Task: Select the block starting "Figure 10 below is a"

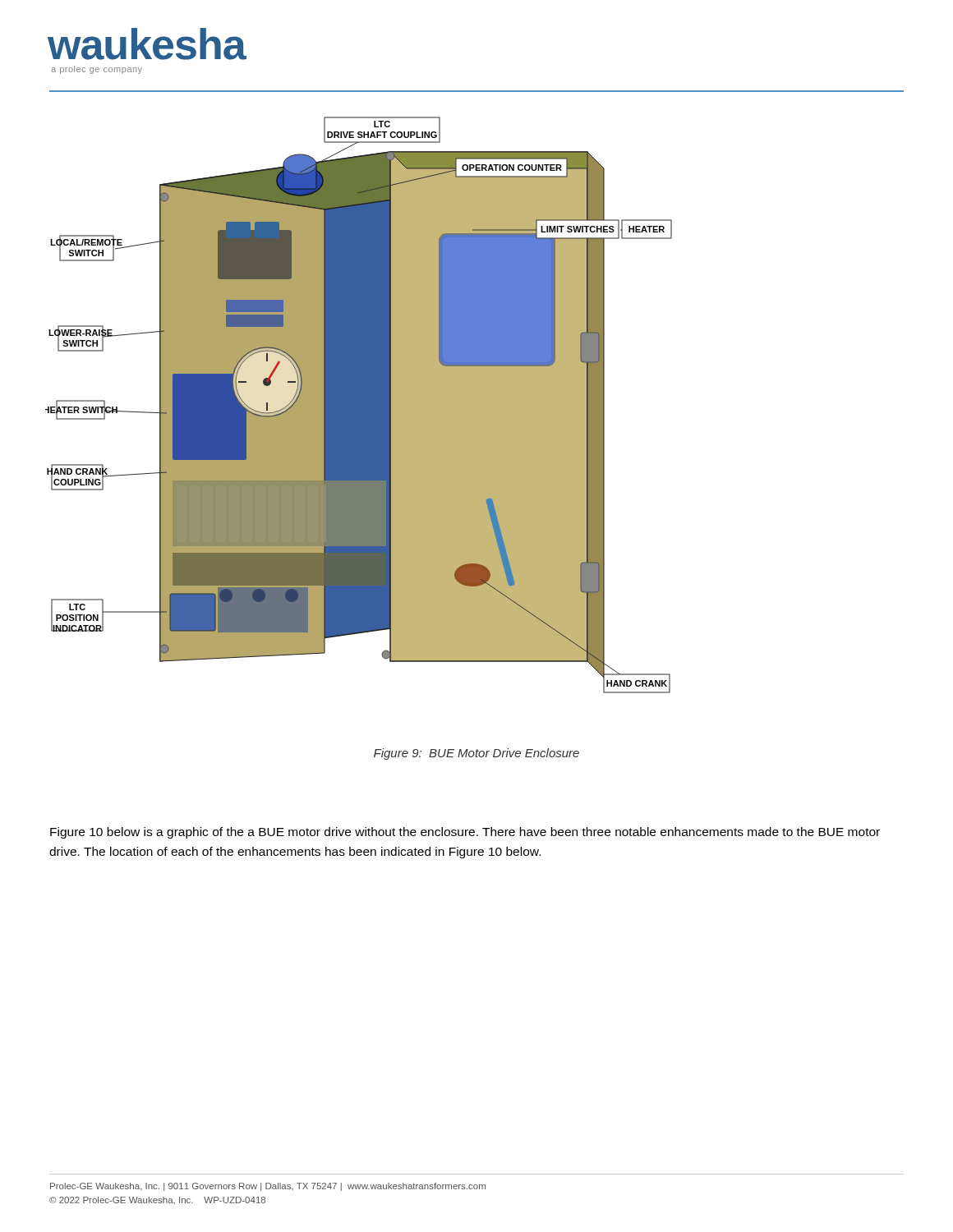Action: [x=476, y=841]
